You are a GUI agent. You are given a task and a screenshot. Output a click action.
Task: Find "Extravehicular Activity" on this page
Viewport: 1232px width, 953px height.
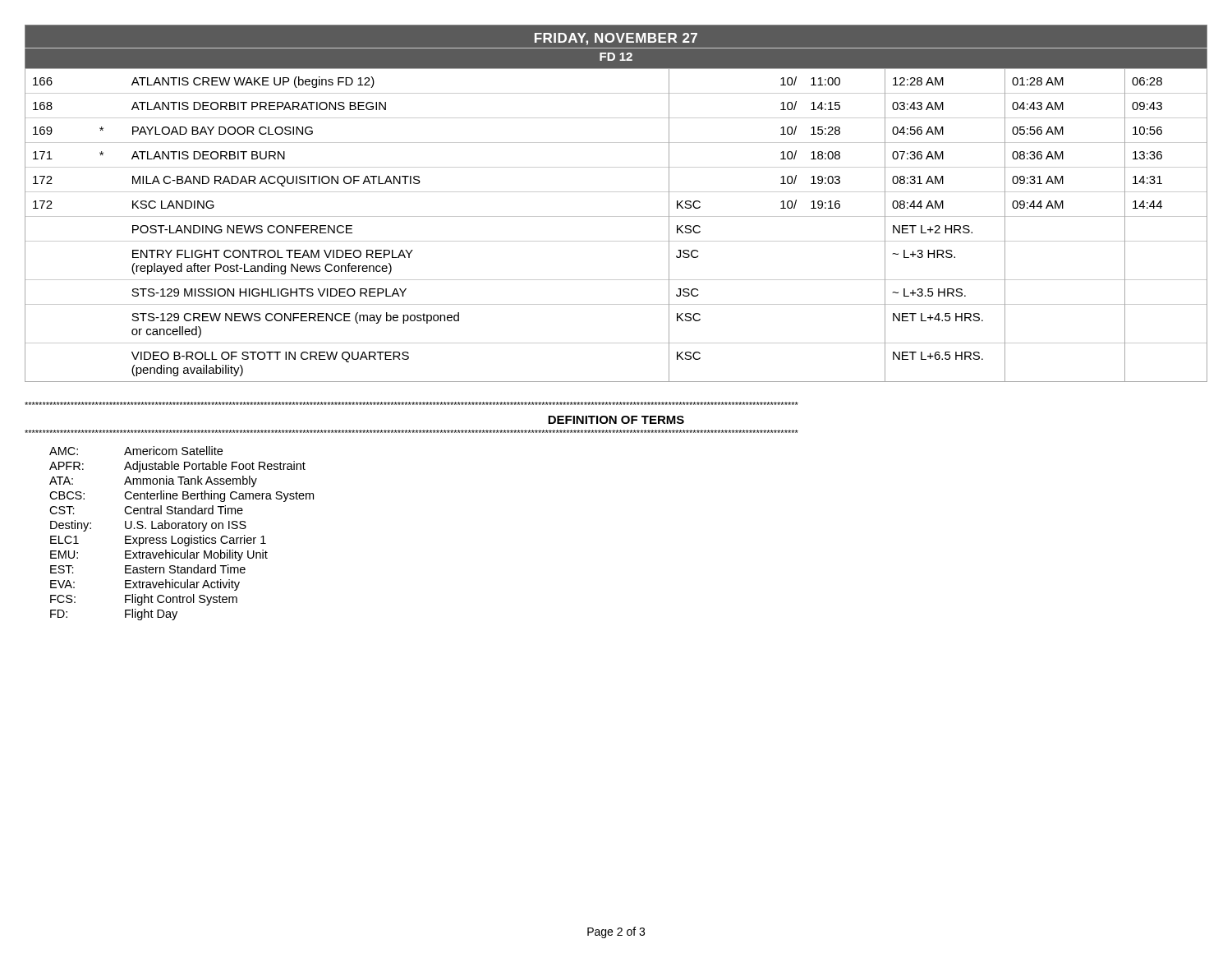[182, 584]
